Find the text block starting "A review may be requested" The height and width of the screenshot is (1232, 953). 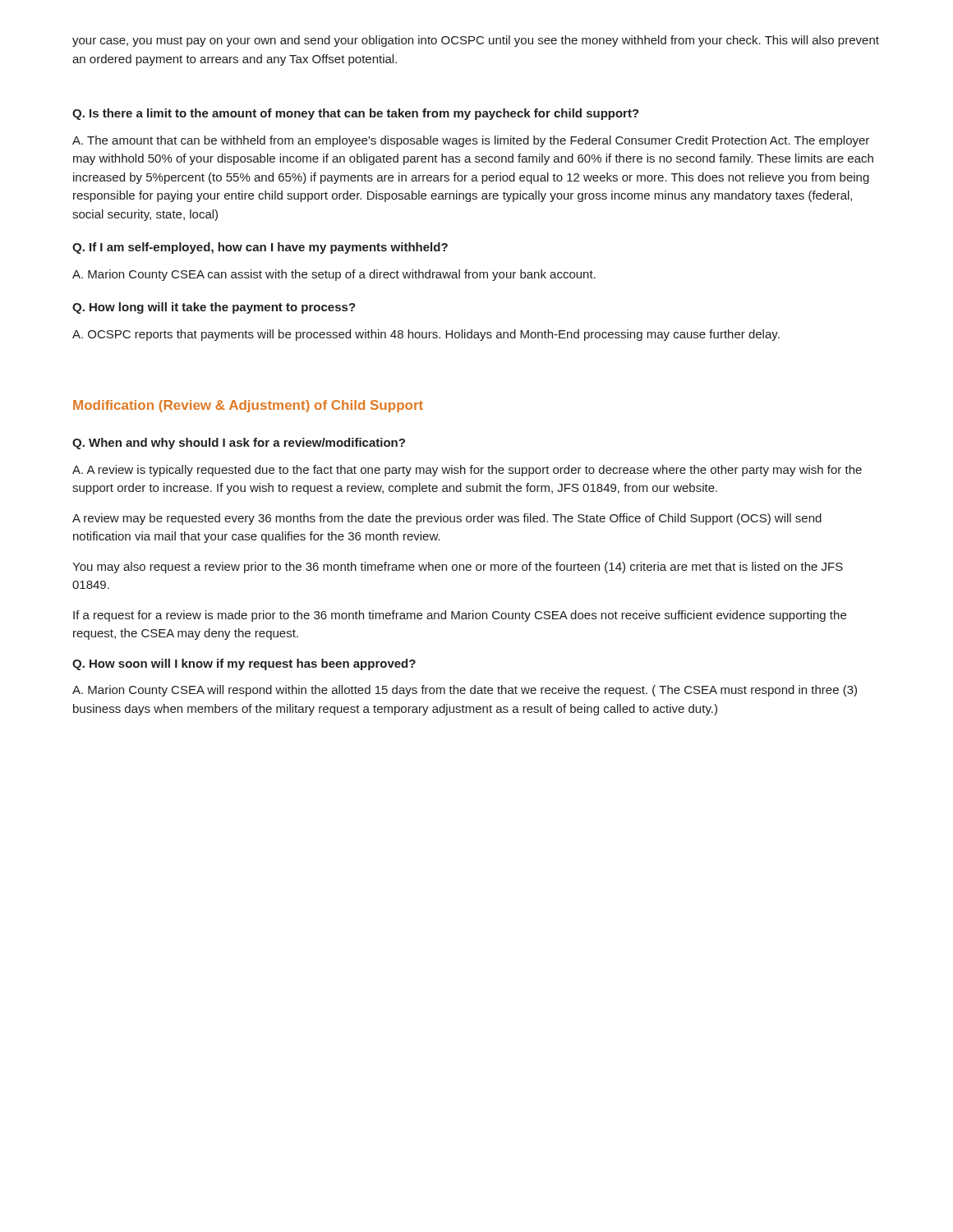(x=447, y=527)
